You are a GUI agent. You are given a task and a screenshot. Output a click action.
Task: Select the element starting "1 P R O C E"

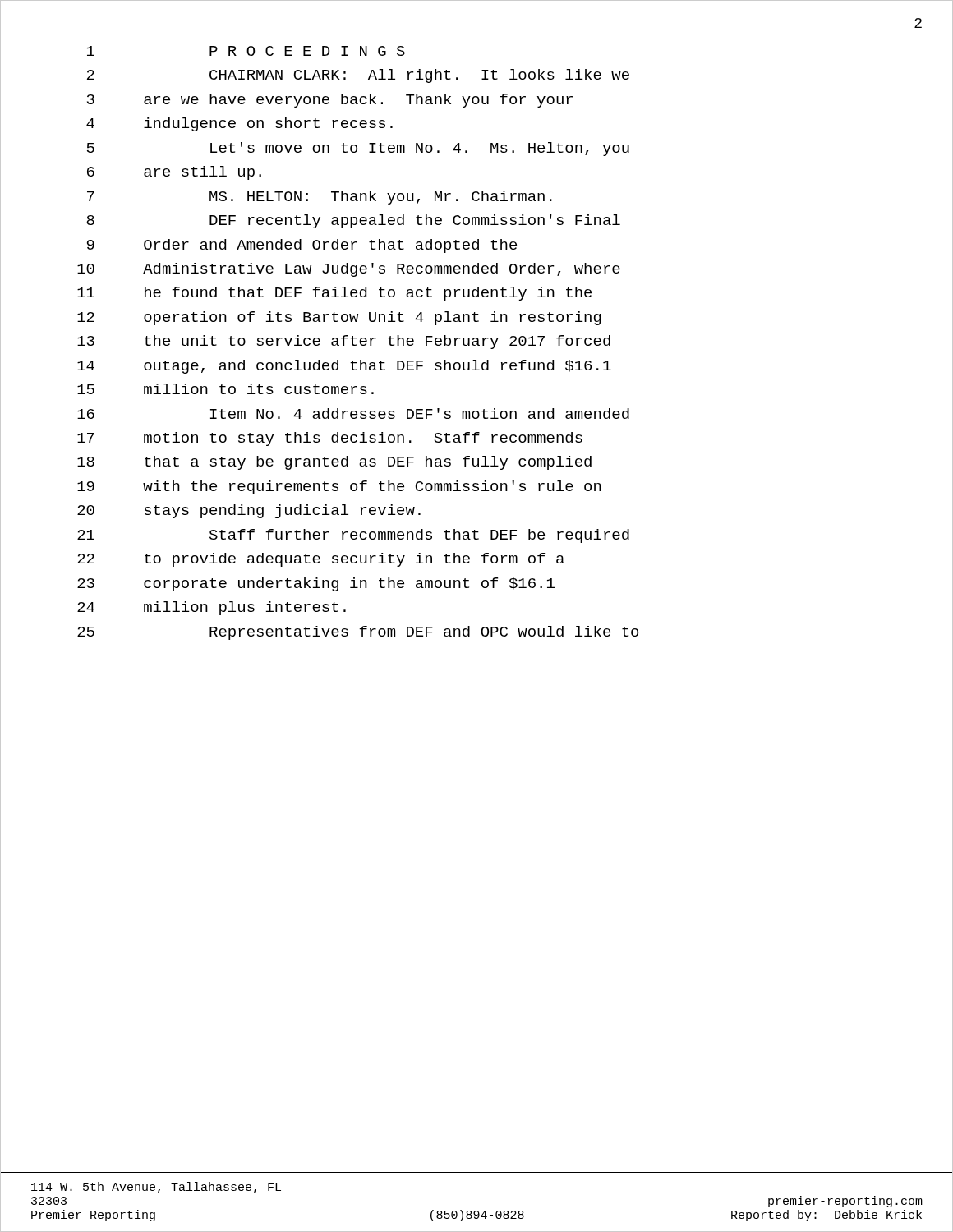click(x=228, y=52)
